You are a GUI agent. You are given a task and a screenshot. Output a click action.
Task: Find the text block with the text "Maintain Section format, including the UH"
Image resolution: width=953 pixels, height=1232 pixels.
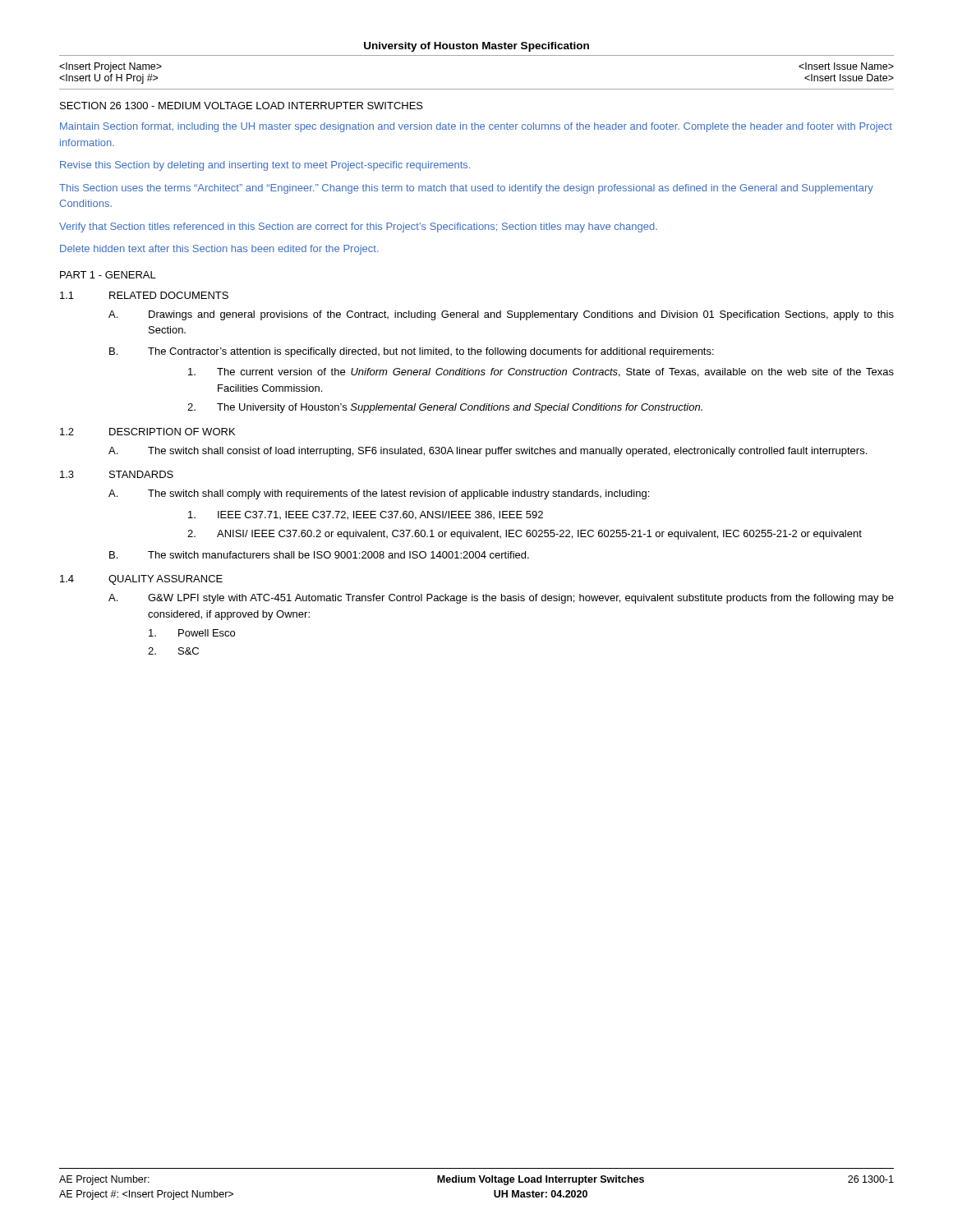(x=476, y=134)
